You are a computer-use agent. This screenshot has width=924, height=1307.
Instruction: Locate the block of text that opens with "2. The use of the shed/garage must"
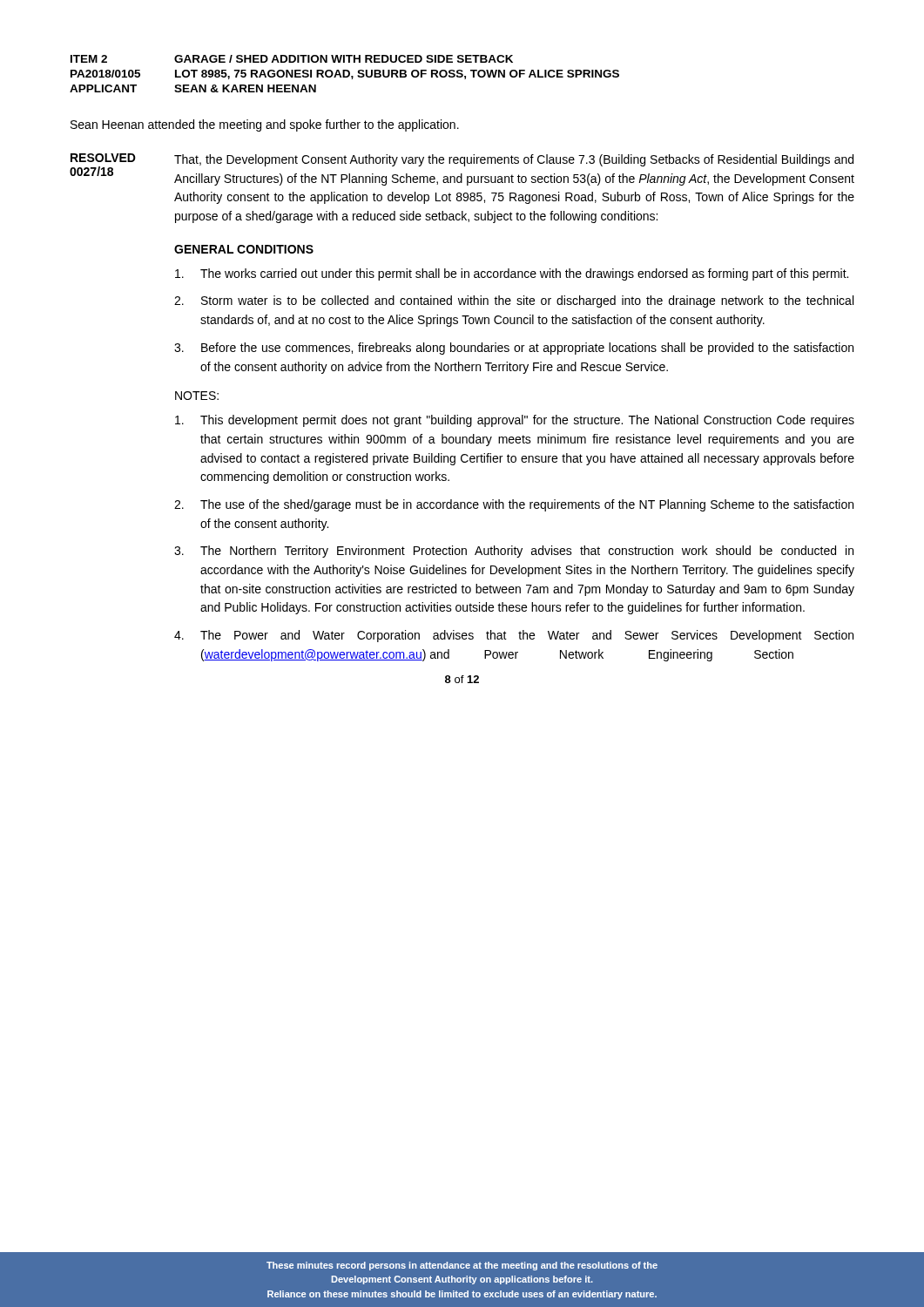coord(514,515)
